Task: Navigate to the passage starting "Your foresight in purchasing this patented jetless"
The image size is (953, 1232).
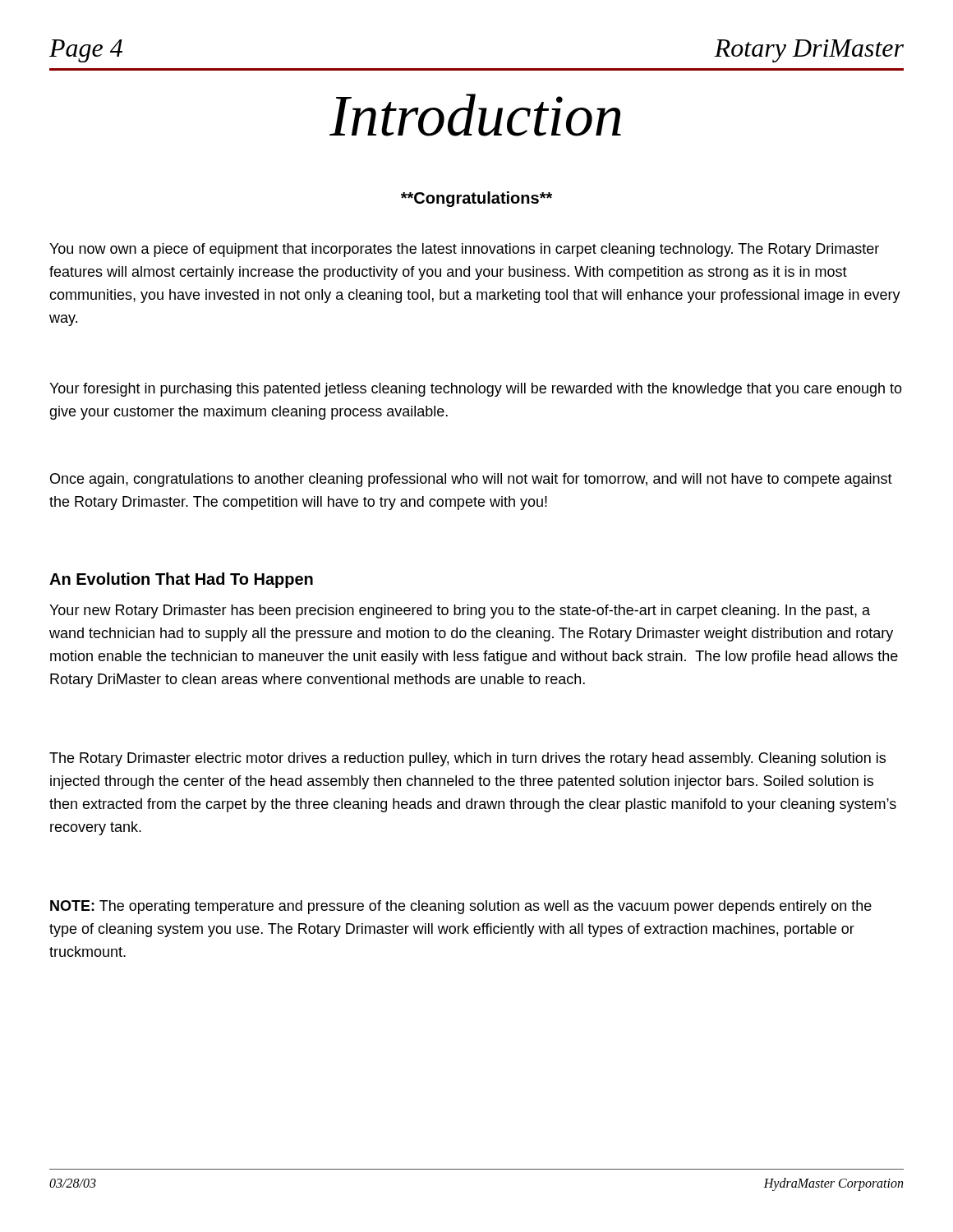Action: click(x=476, y=400)
